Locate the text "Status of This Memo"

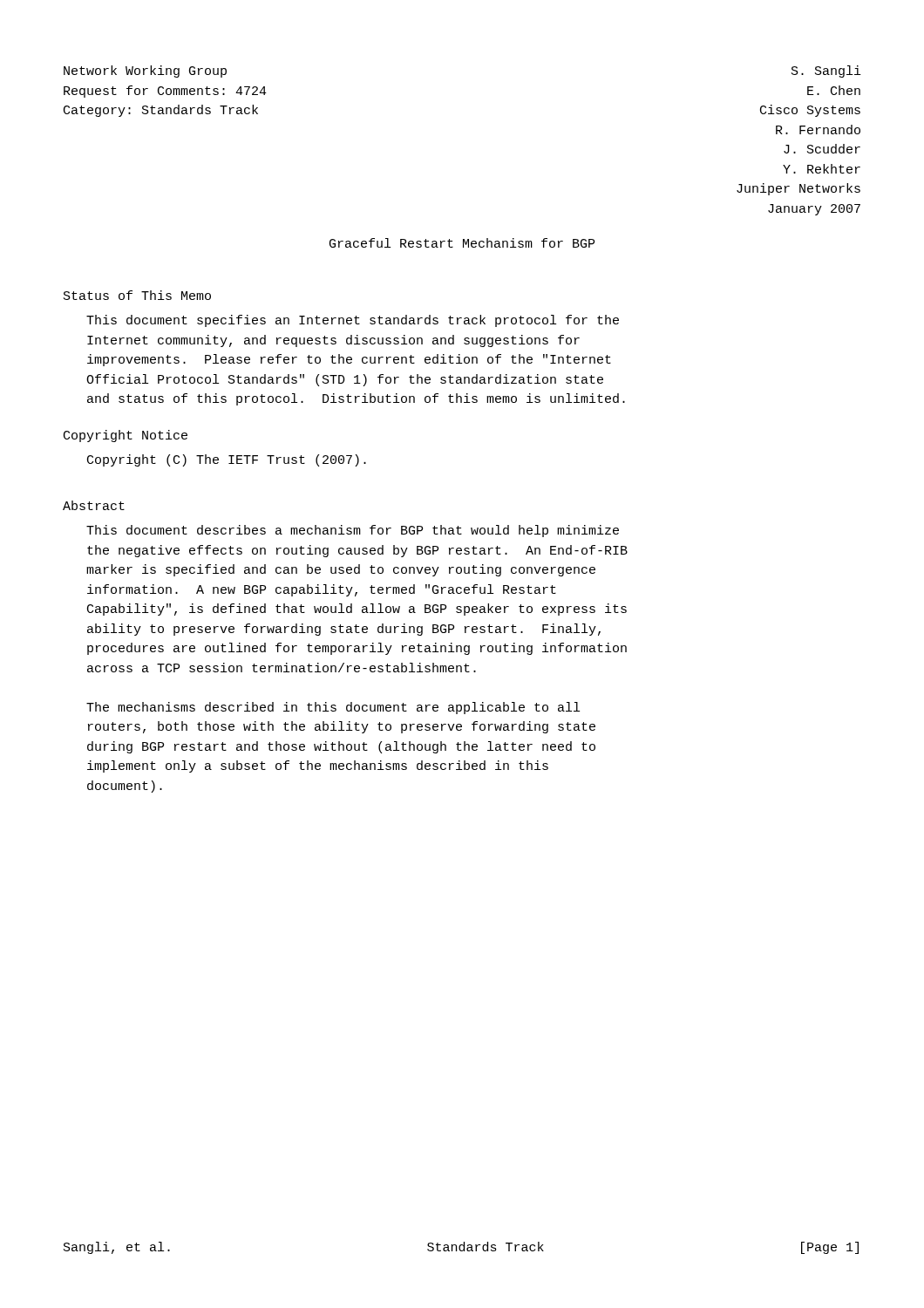137,297
